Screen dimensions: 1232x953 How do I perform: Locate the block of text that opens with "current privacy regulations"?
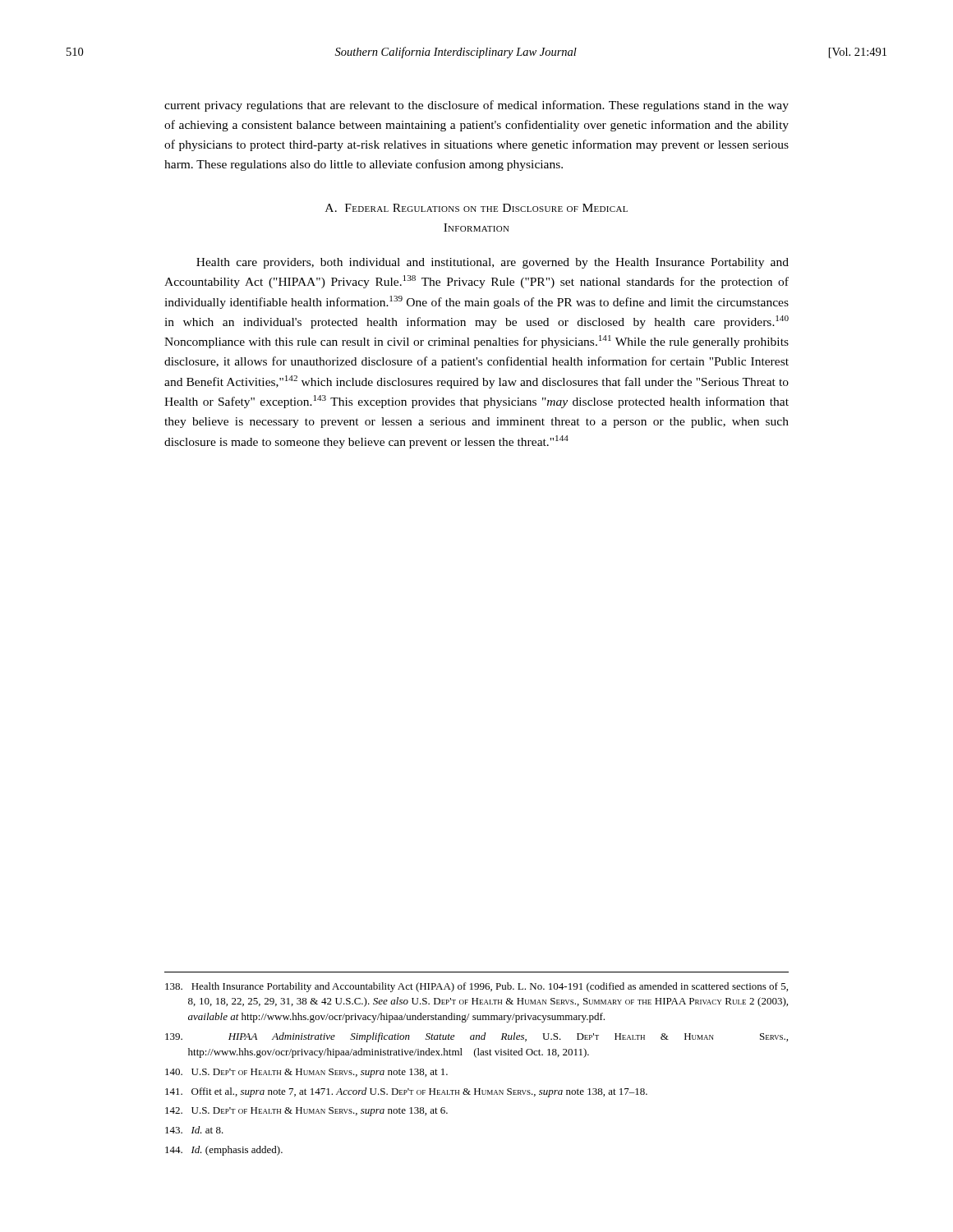(476, 135)
